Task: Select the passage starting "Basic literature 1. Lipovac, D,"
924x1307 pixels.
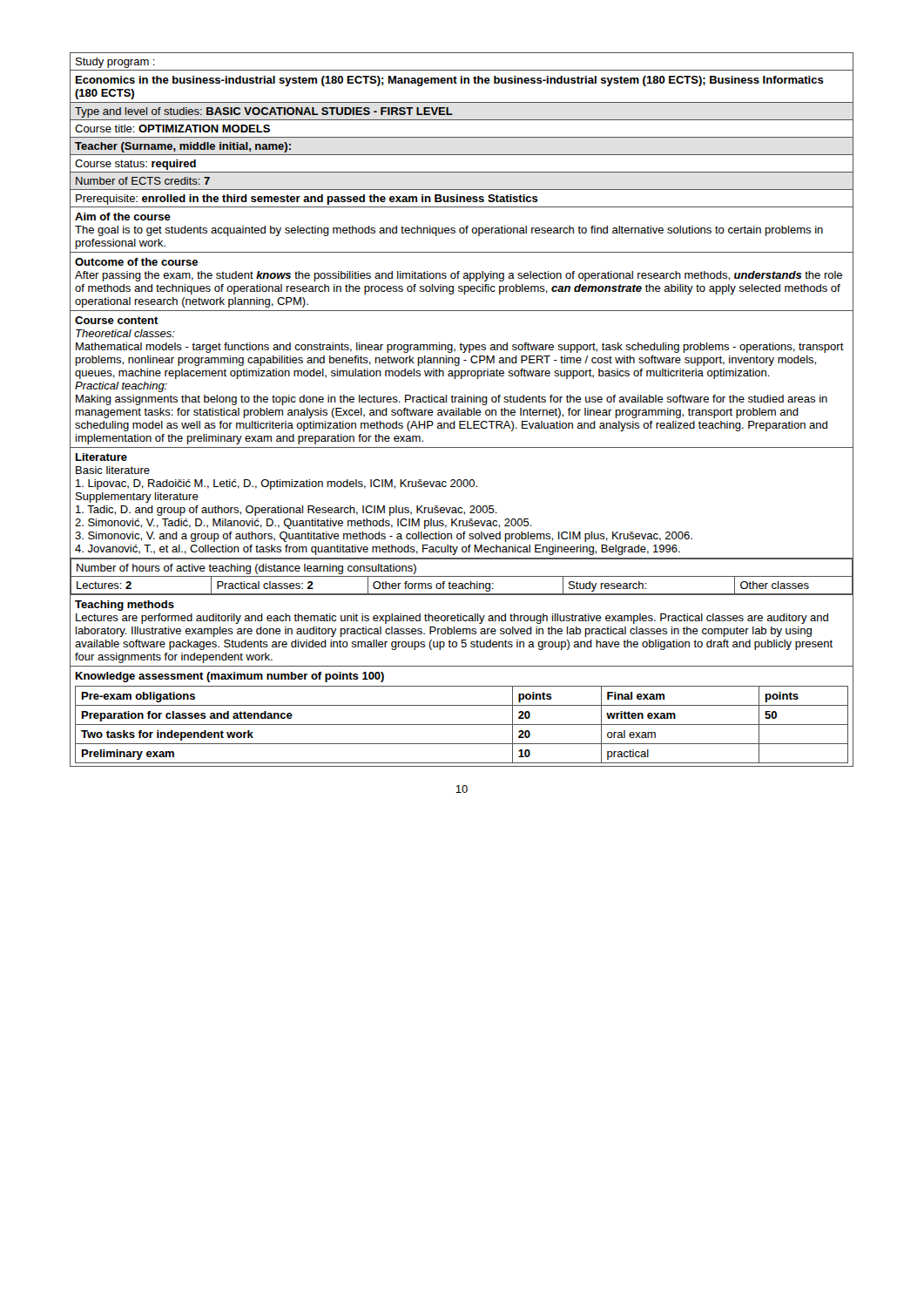Action: pyautogui.click(x=384, y=509)
